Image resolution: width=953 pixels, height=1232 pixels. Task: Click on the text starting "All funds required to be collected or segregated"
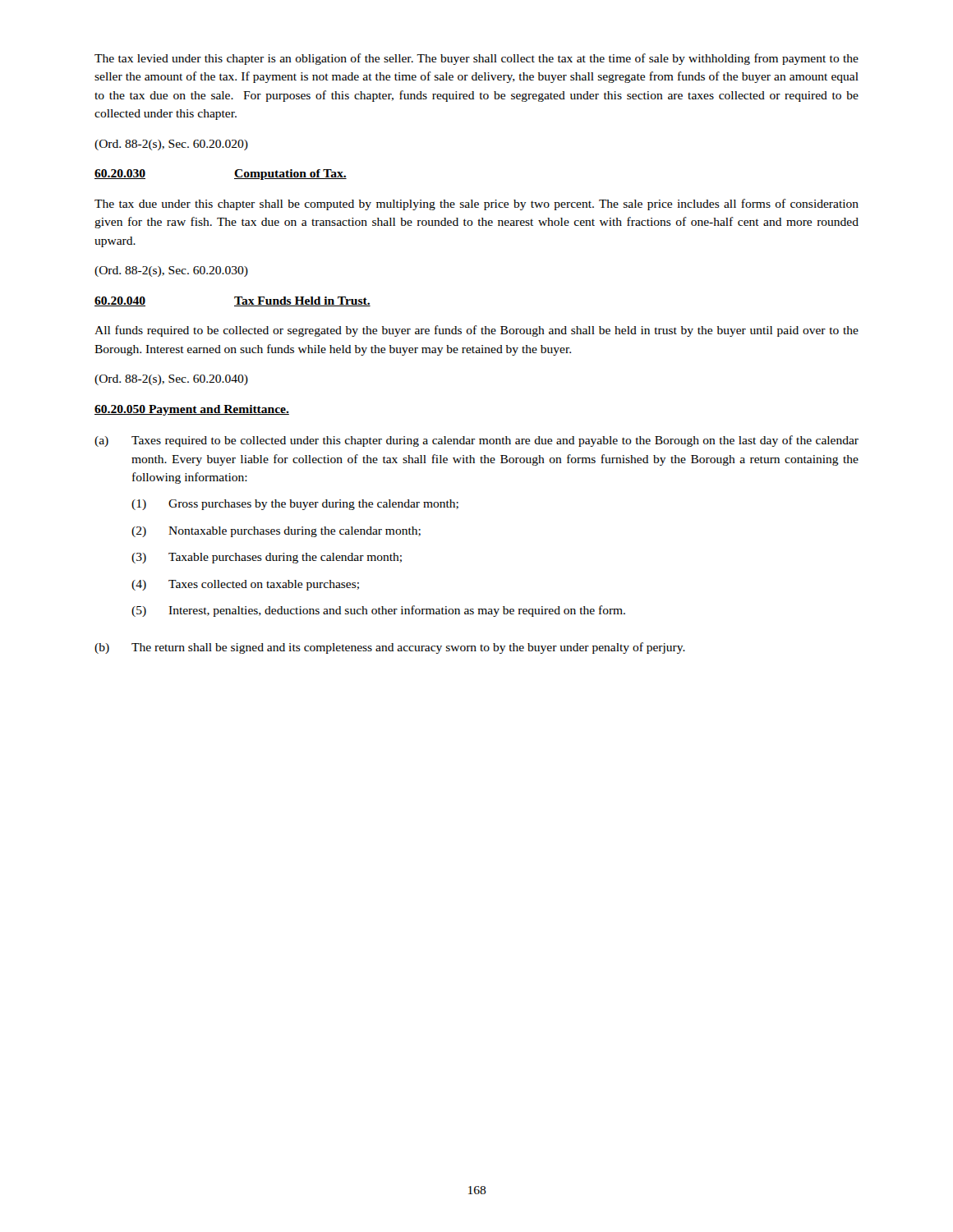point(476,340)
